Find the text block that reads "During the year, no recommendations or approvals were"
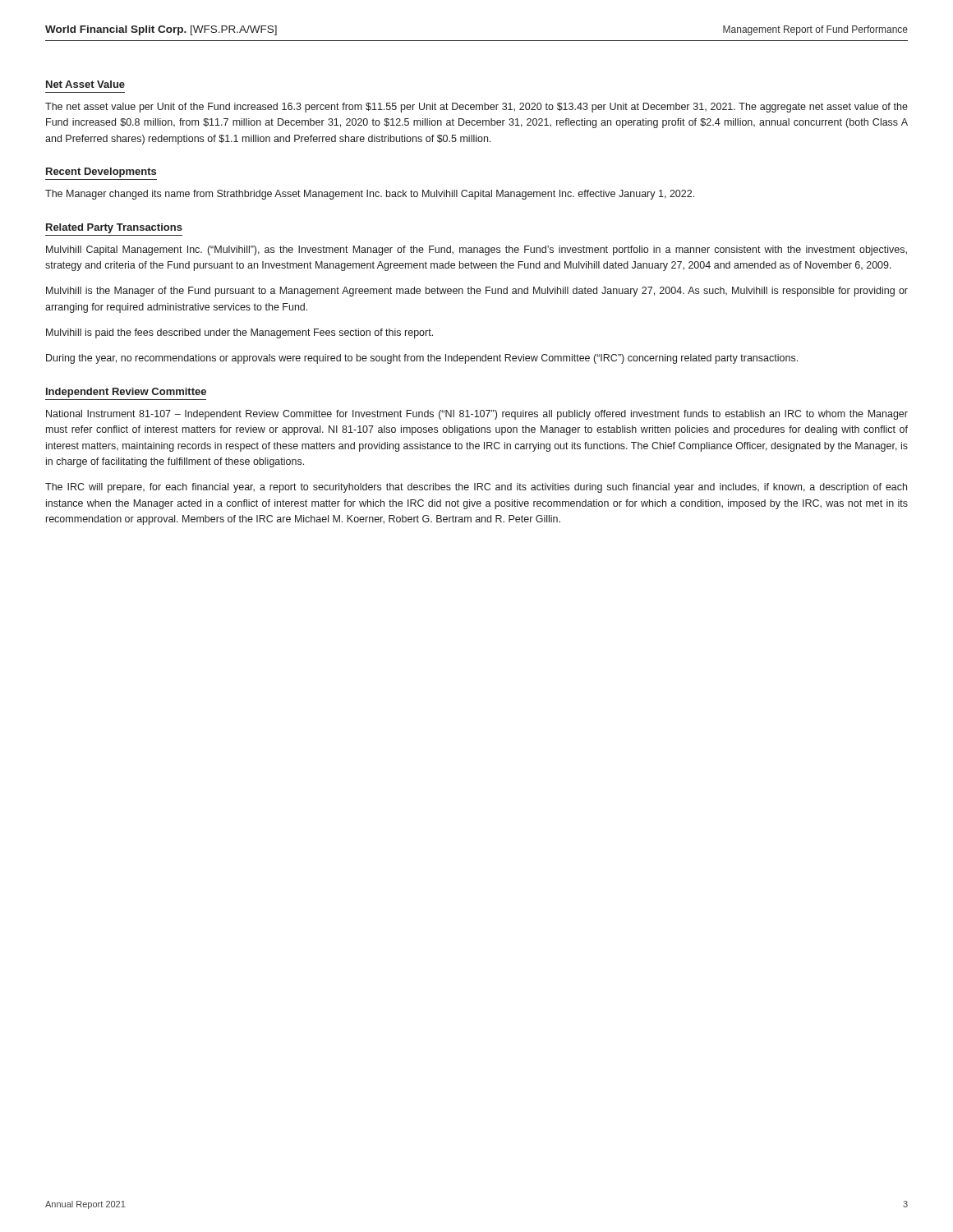Viewport: 953px width, 1232px height. point(422,358)
